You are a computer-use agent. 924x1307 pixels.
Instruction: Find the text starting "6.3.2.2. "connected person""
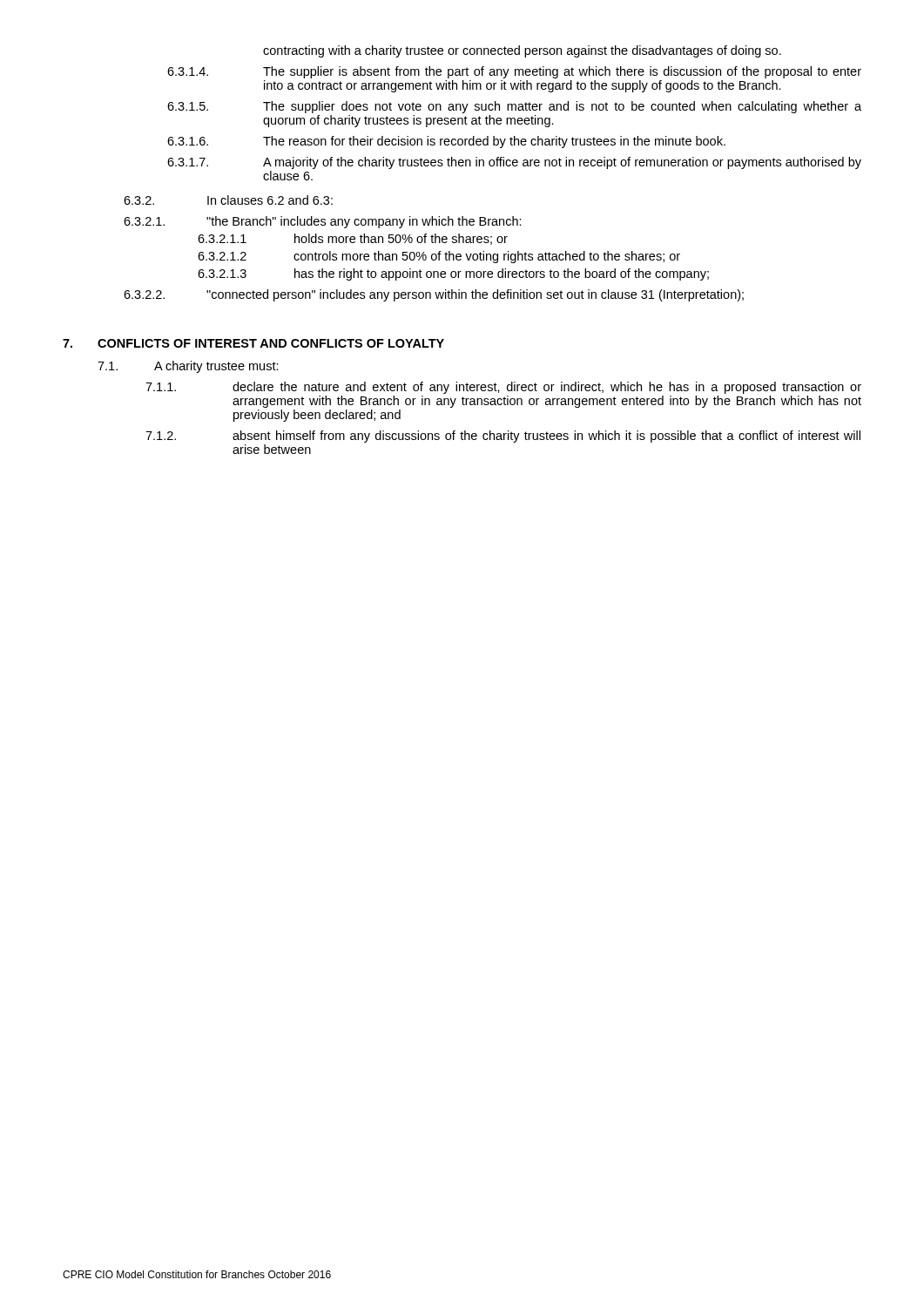pos(462,295)
